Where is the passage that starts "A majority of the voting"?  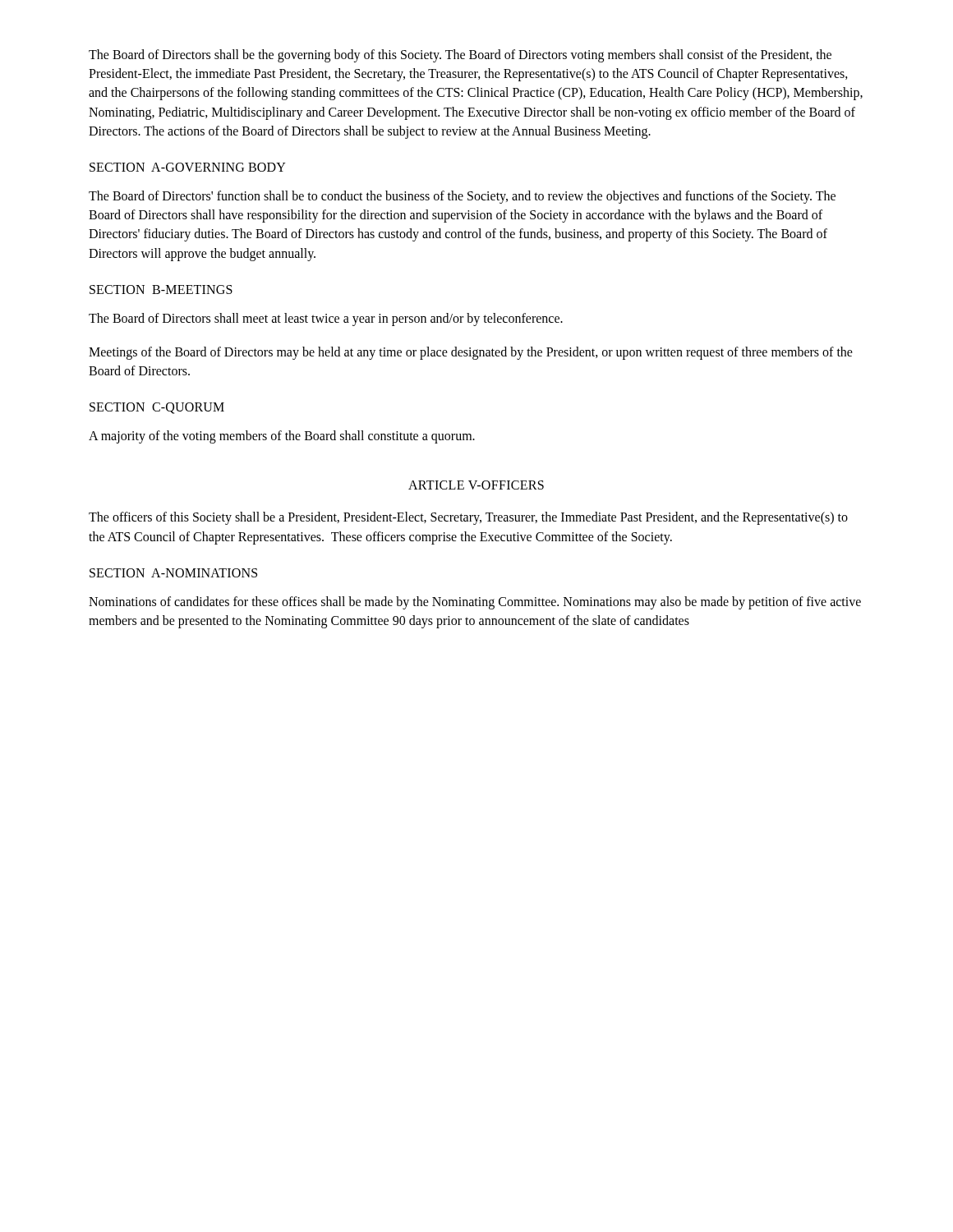click(x=282, y=436)
